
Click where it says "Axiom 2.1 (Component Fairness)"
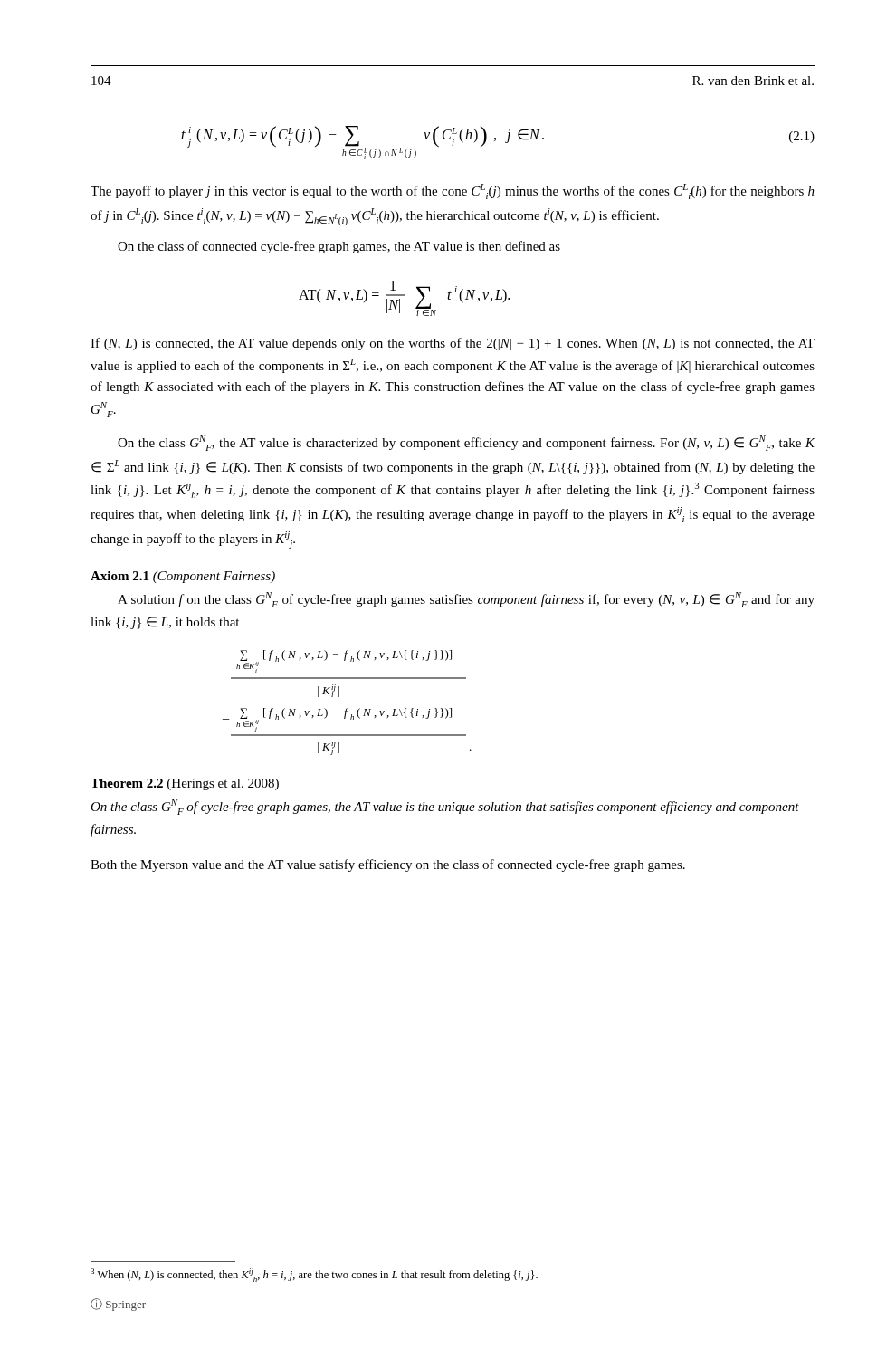coord(183,576)
